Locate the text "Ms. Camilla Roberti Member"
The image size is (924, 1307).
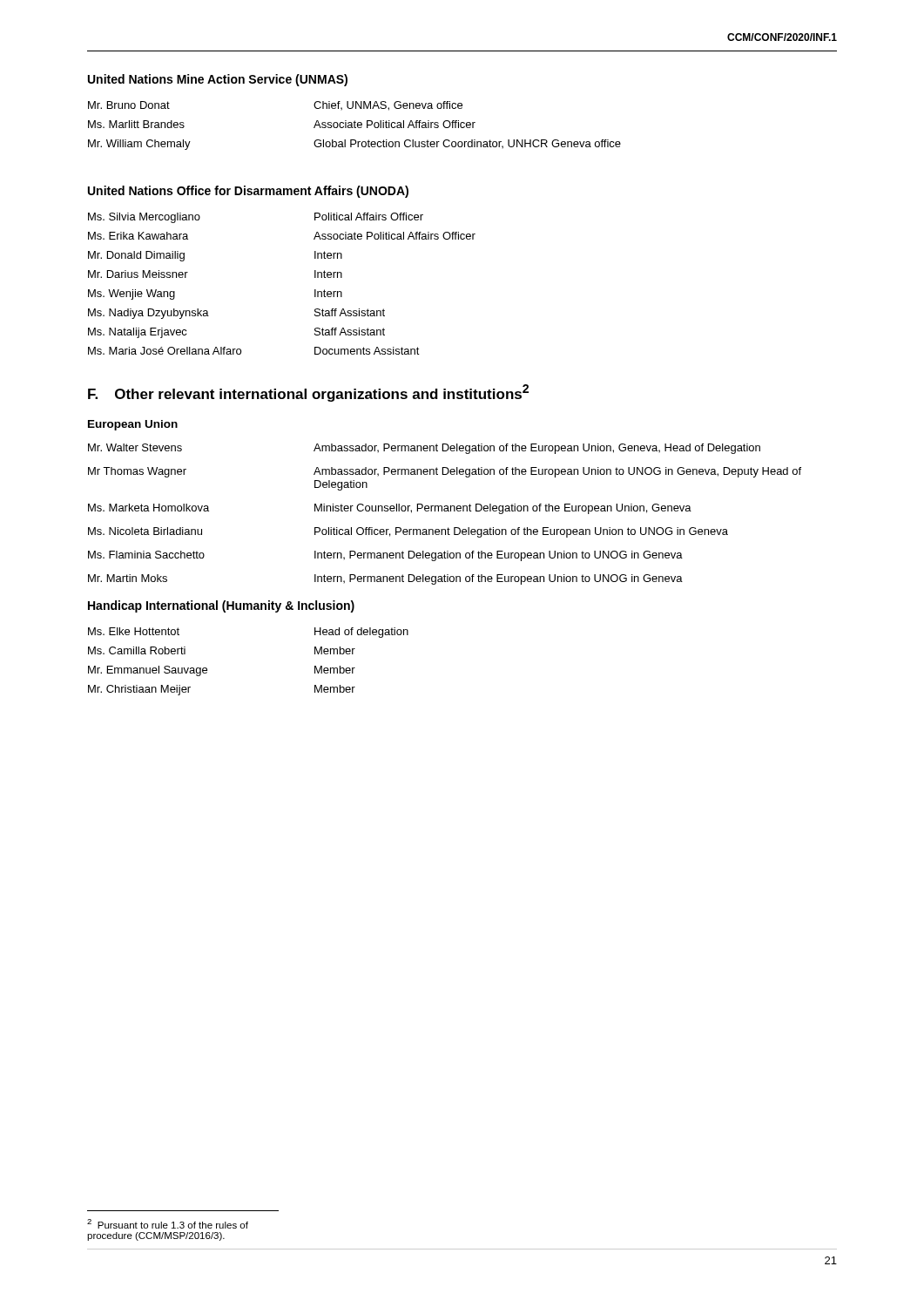coord(136,650)
